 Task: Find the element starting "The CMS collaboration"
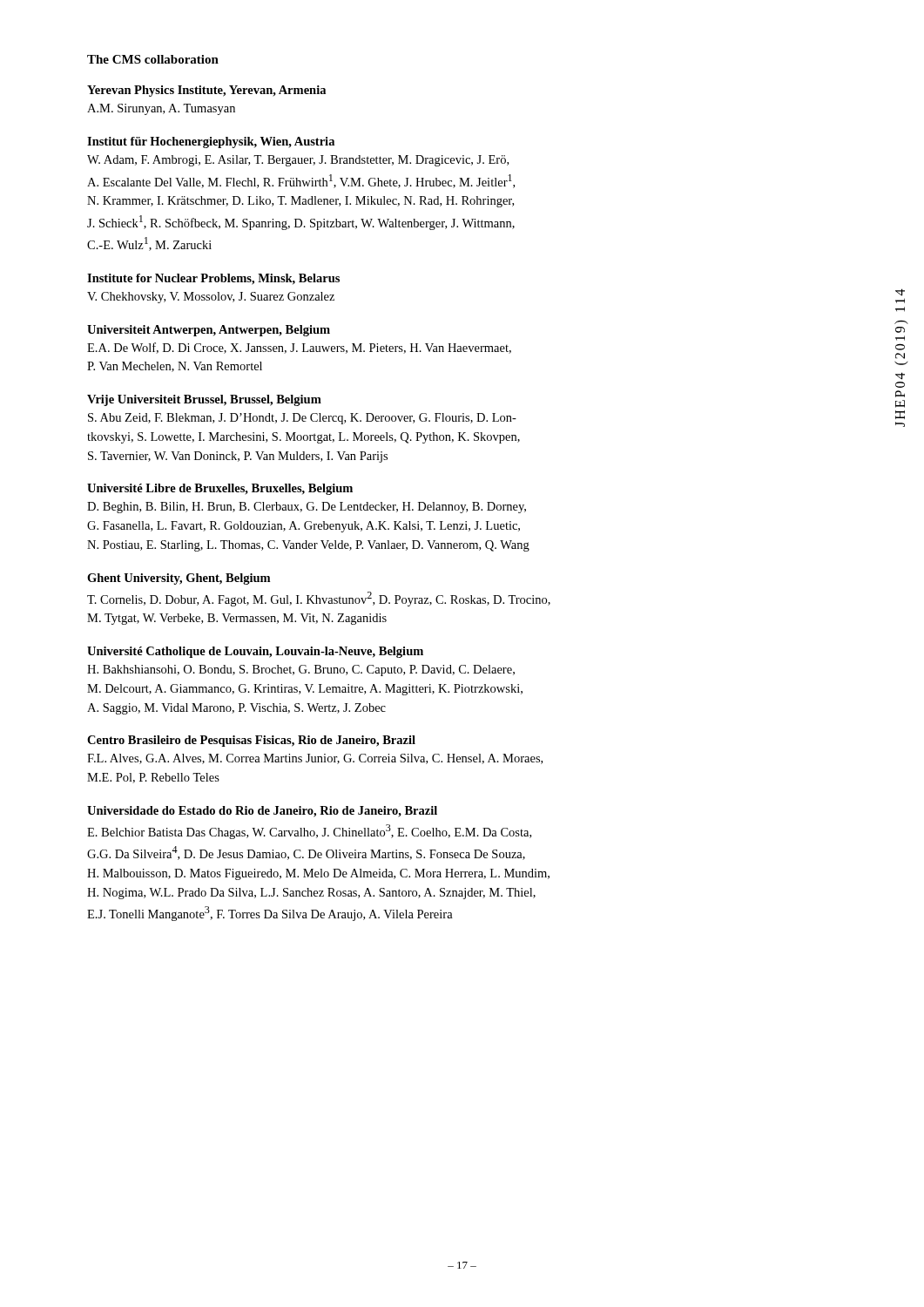pos(153,59)
